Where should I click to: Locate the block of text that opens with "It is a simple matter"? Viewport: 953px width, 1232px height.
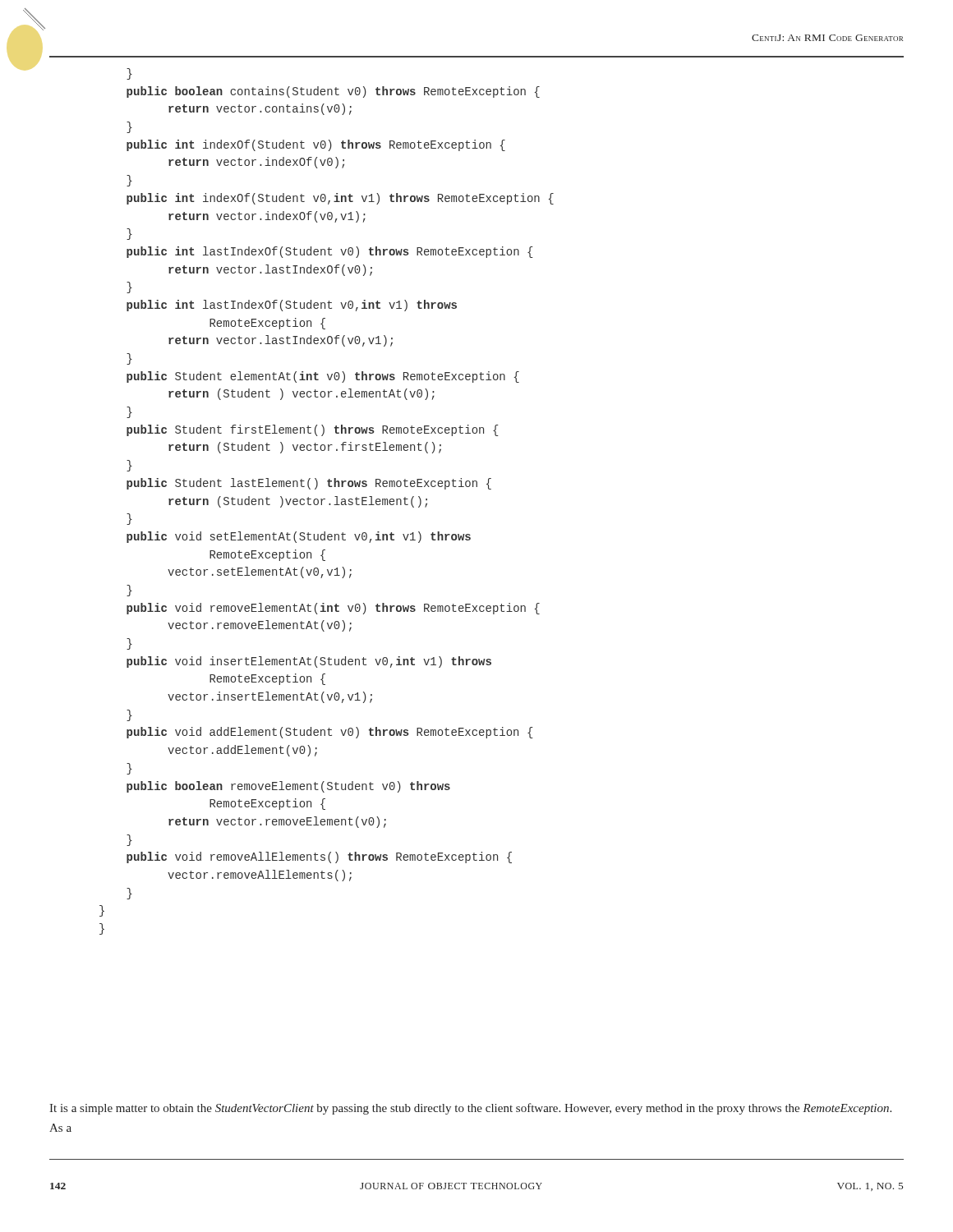coord(471,1118)
